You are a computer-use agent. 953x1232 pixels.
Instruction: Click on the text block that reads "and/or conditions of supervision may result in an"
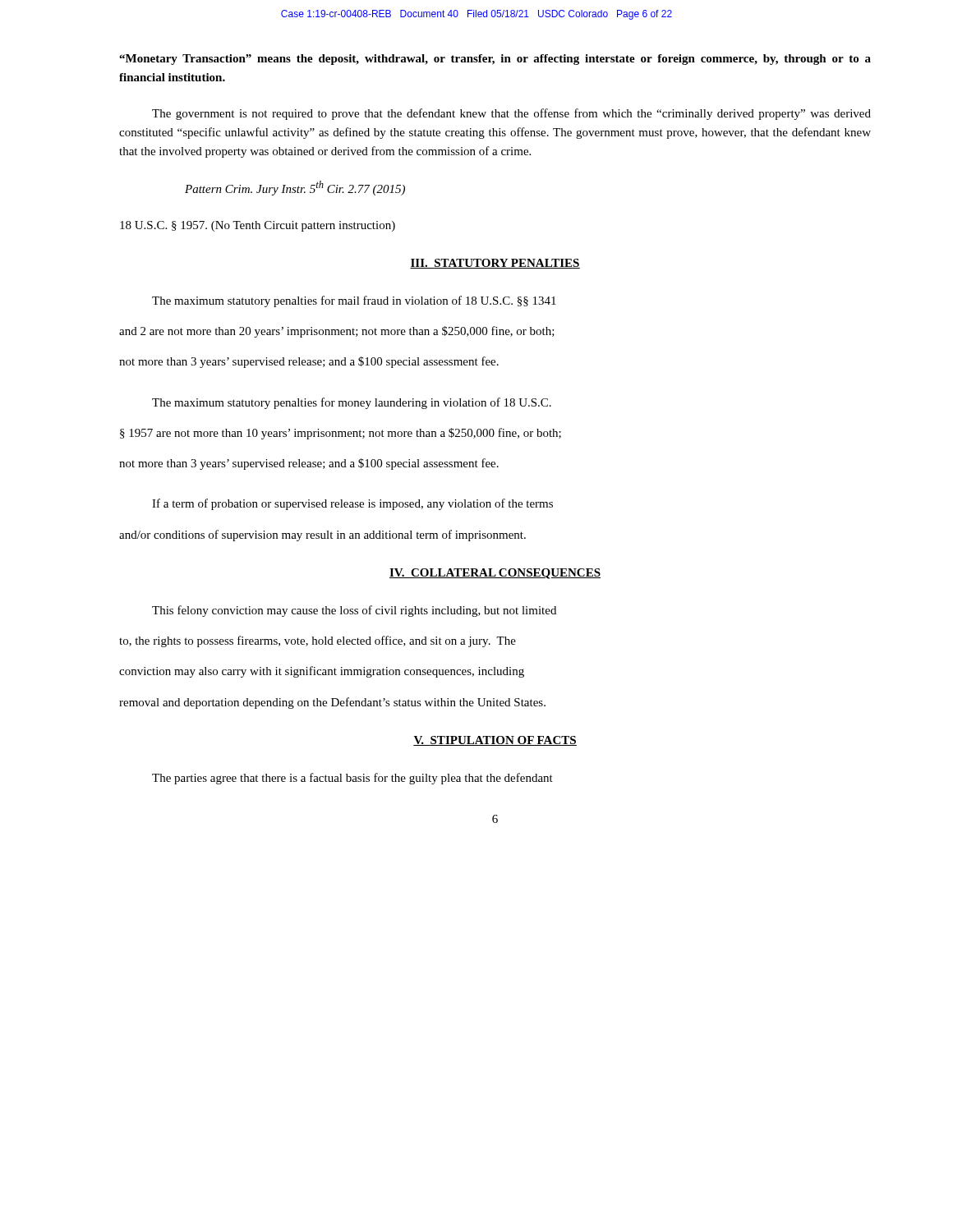(323, 534)
